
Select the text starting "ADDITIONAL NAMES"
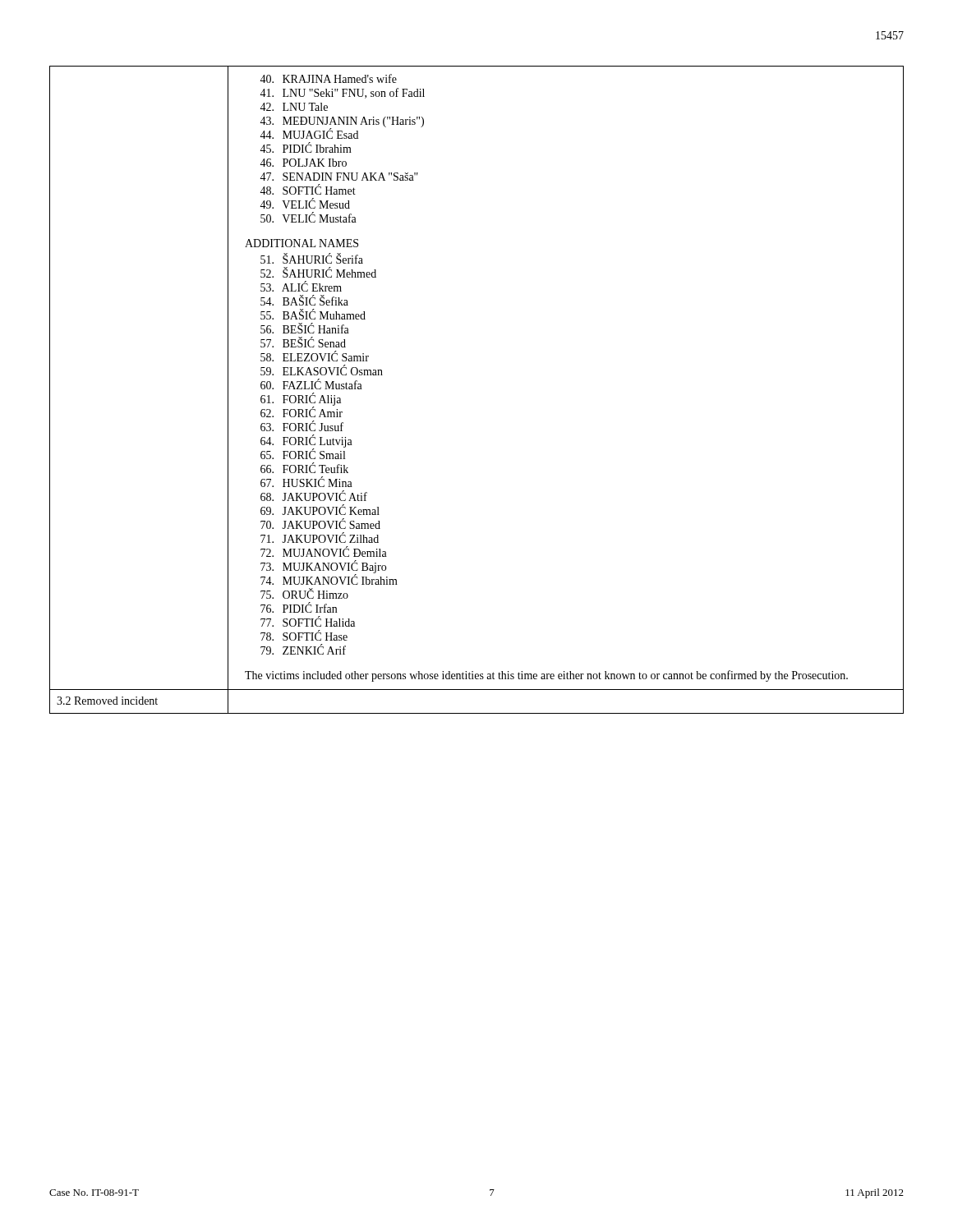pos(302,244)
